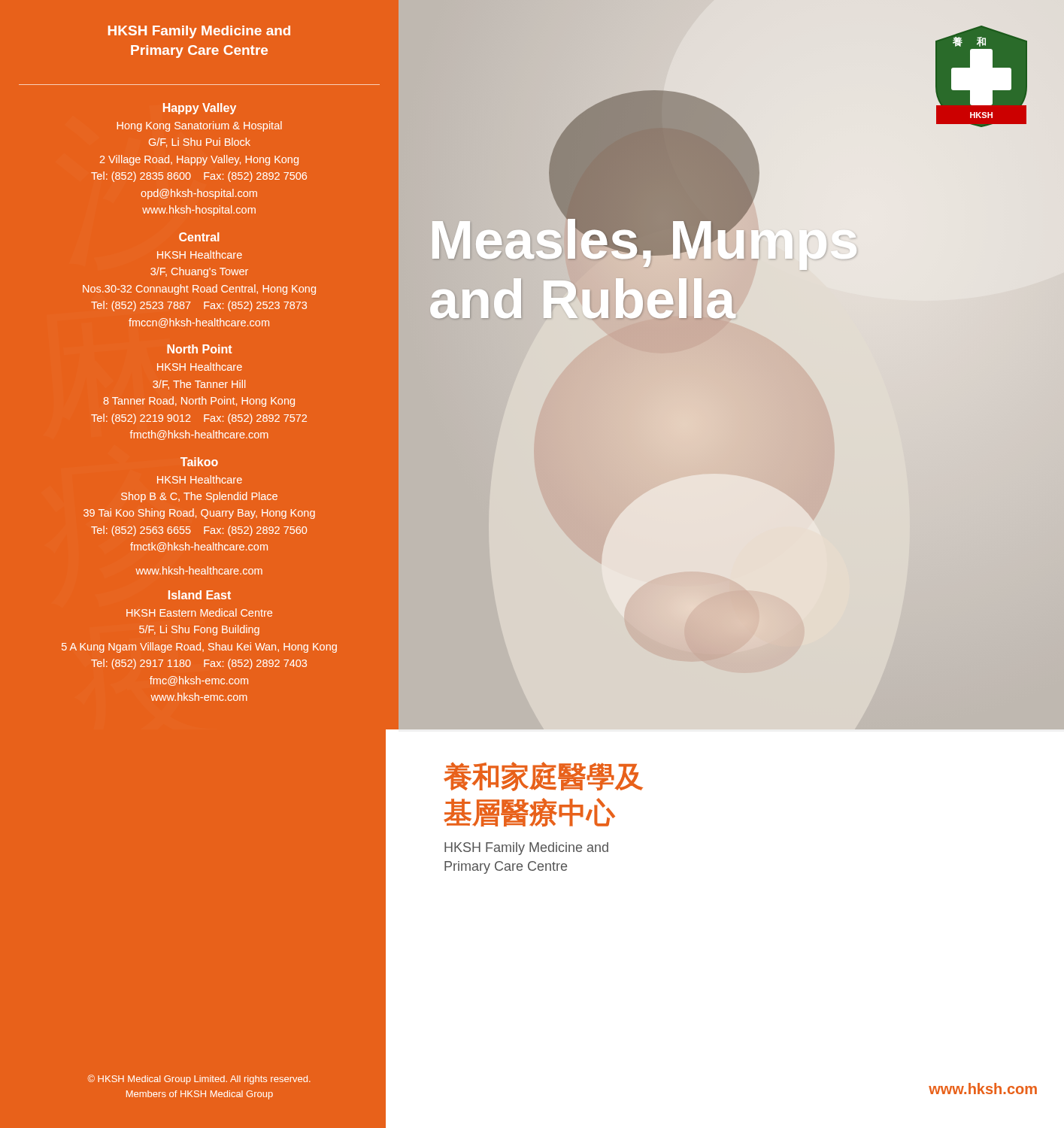This screenshot has height=1128, width=1064.
Task: Click on the passage starting "養和家庭醫學及基層醫療中心 HKSH Family Medicine andPrimary Care Centre"
Action: tap(543, 776)
